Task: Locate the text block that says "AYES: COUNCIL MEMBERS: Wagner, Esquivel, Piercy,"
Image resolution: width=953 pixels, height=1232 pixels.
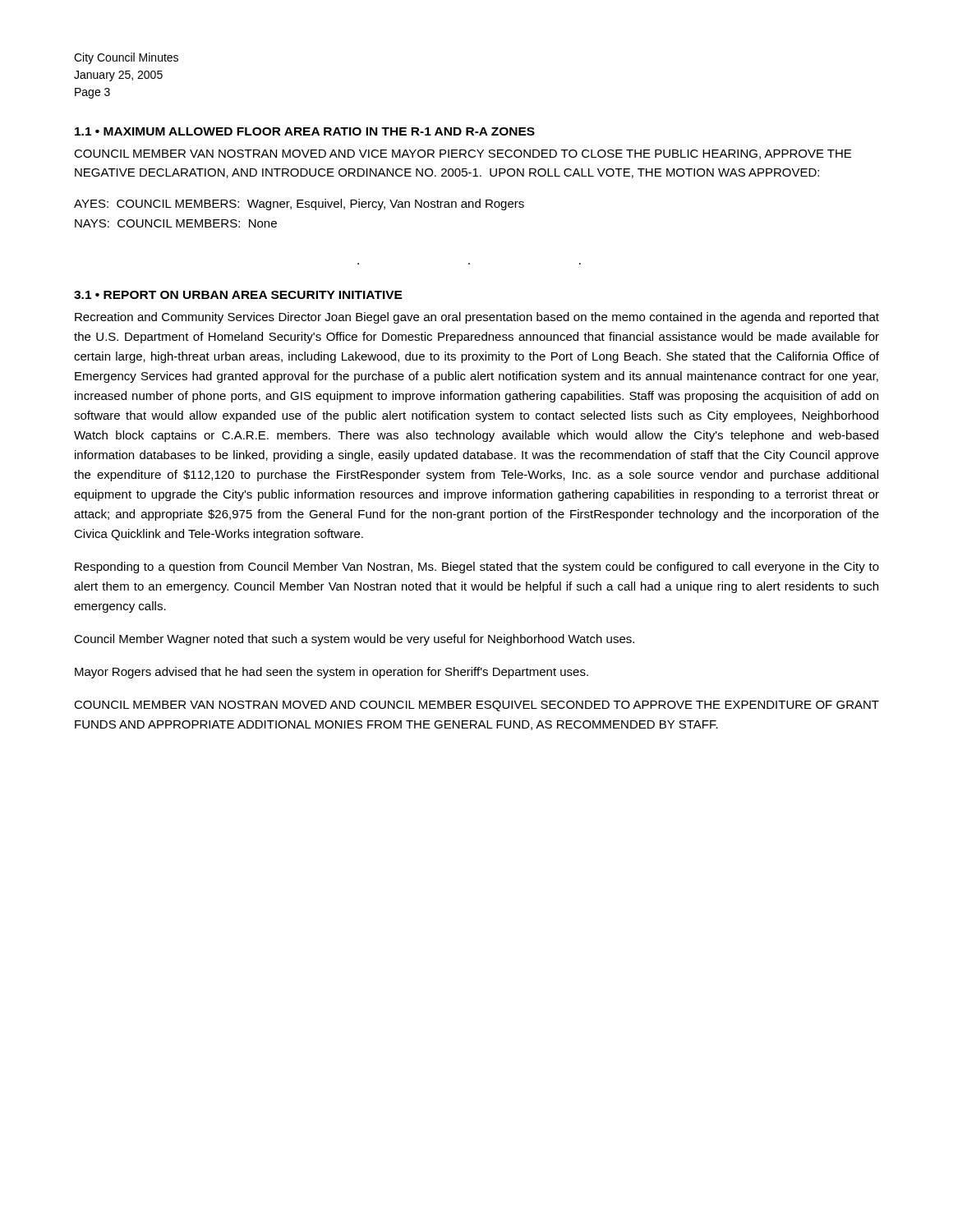Action: [x=299, y=213]
